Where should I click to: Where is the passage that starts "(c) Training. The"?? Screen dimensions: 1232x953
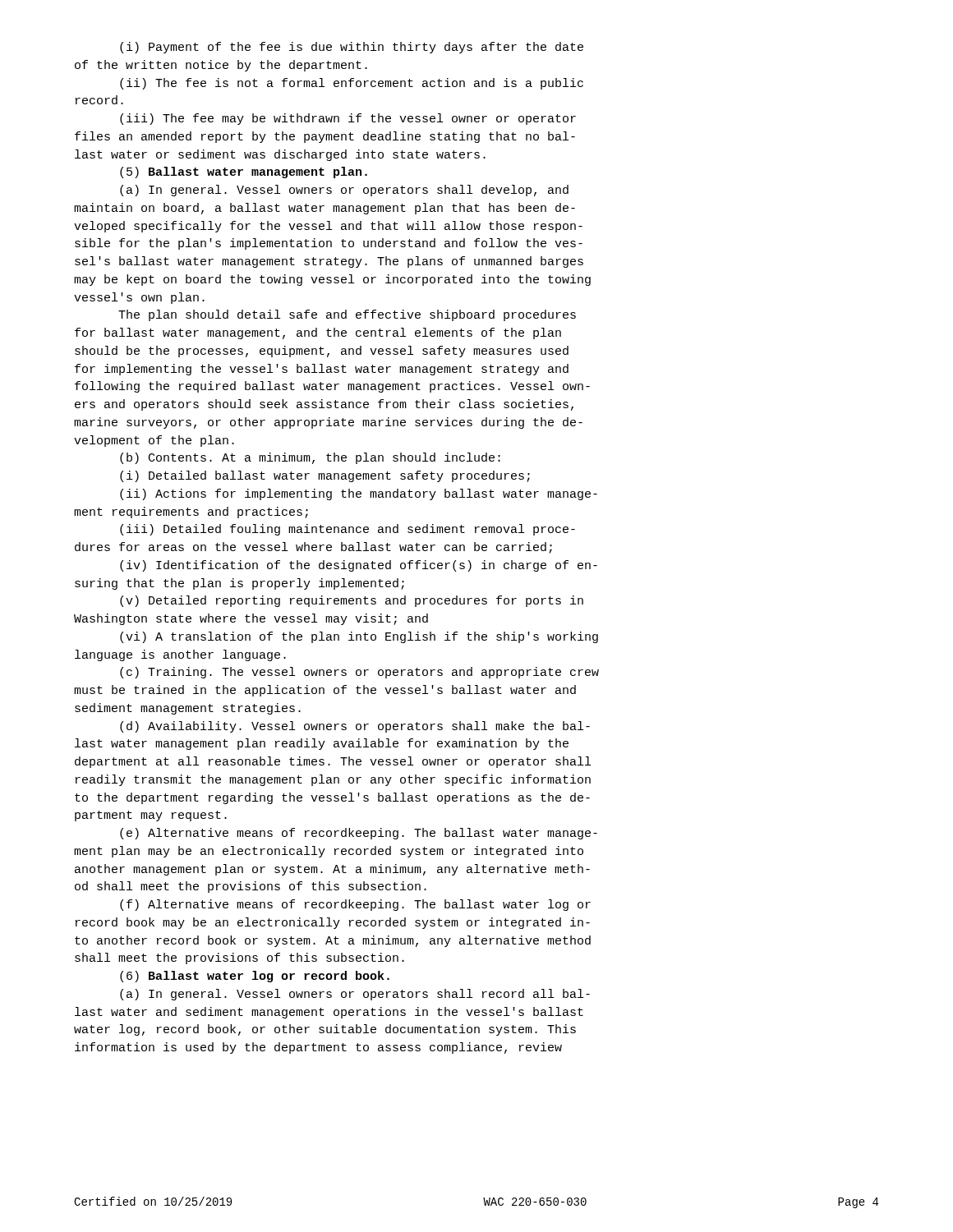[x=337, y=691]
